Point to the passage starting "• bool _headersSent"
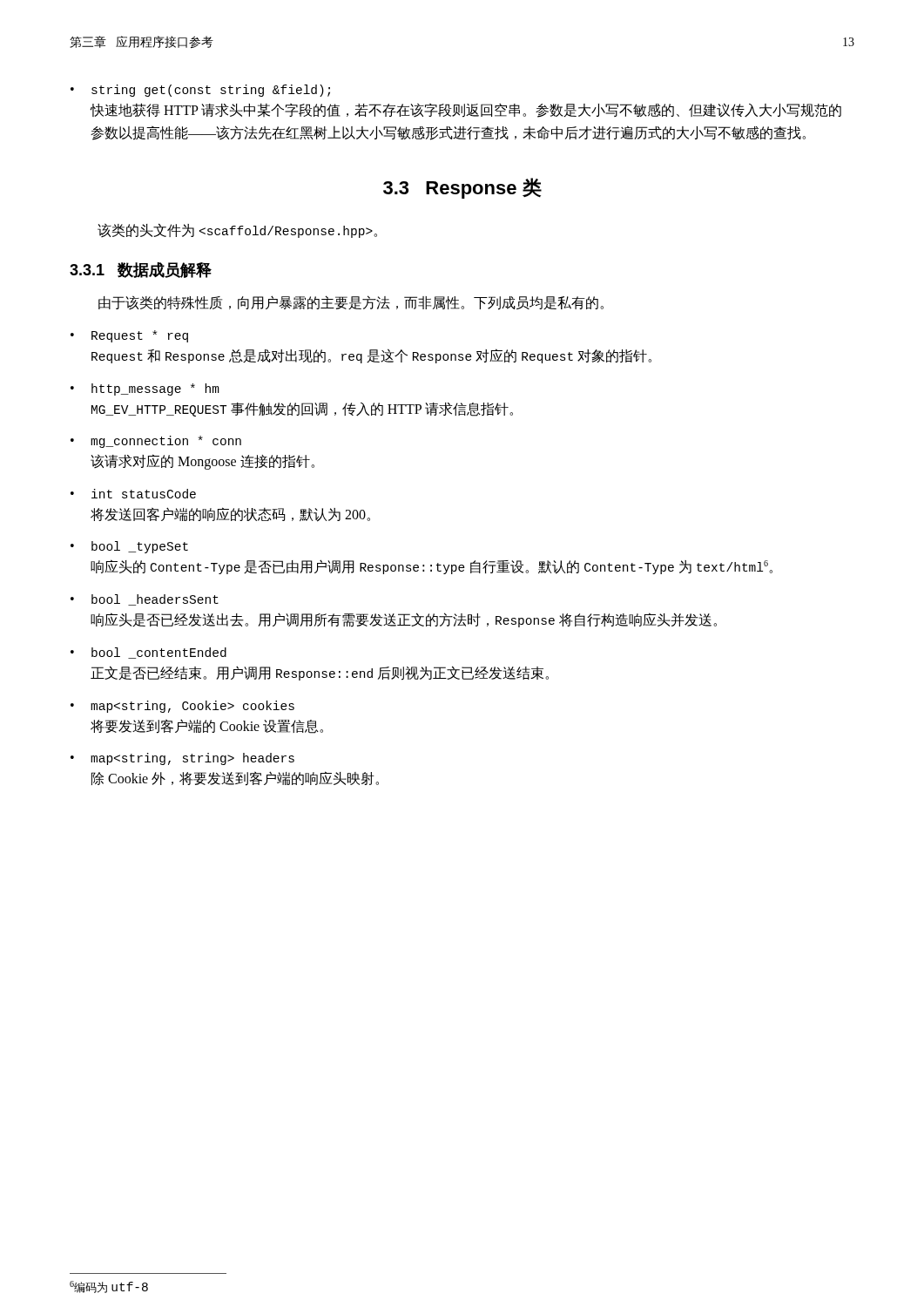 coord(462,612)
